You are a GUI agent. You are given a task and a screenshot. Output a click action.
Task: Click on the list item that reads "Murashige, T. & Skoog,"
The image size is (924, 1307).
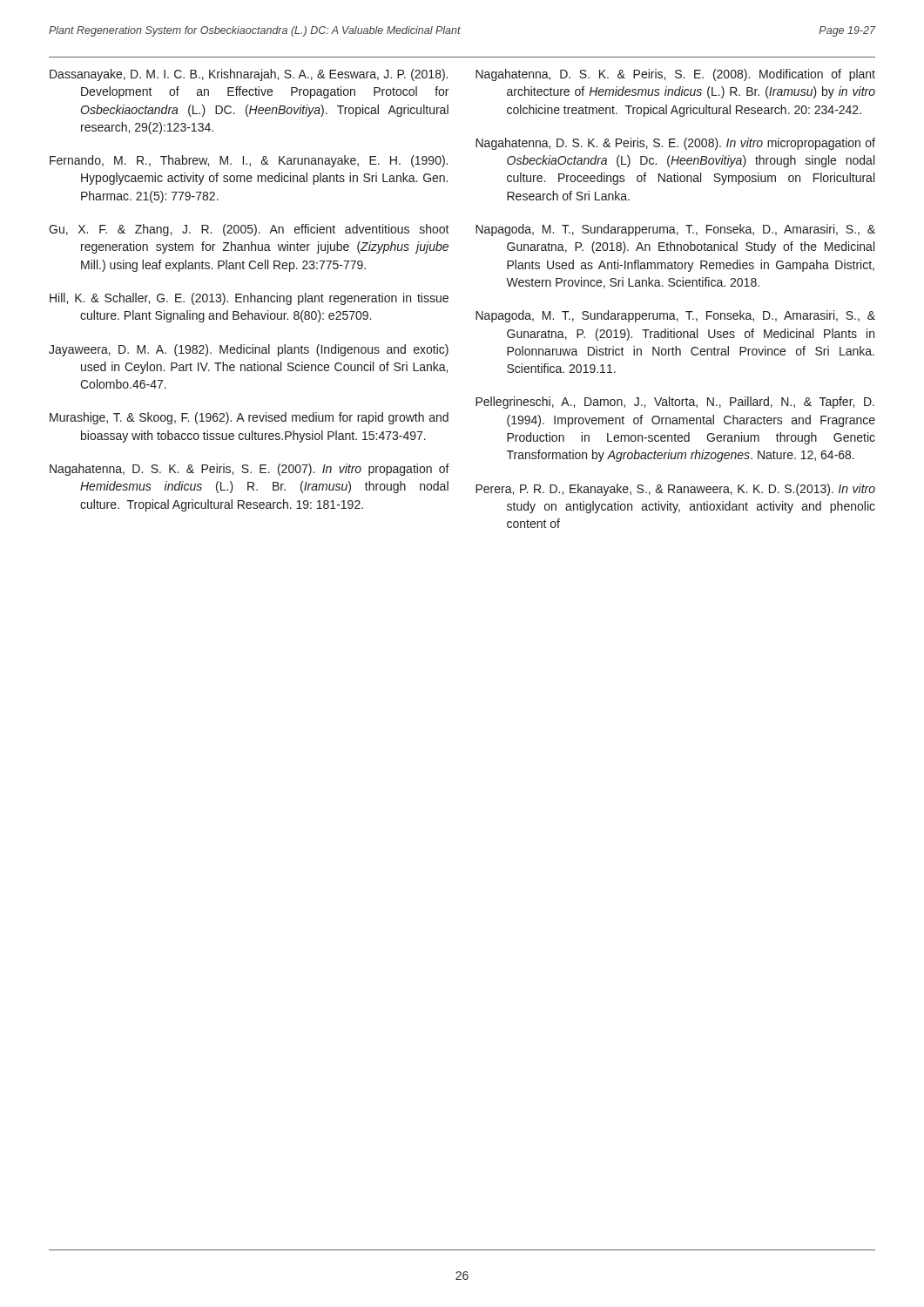pos(249,427)
